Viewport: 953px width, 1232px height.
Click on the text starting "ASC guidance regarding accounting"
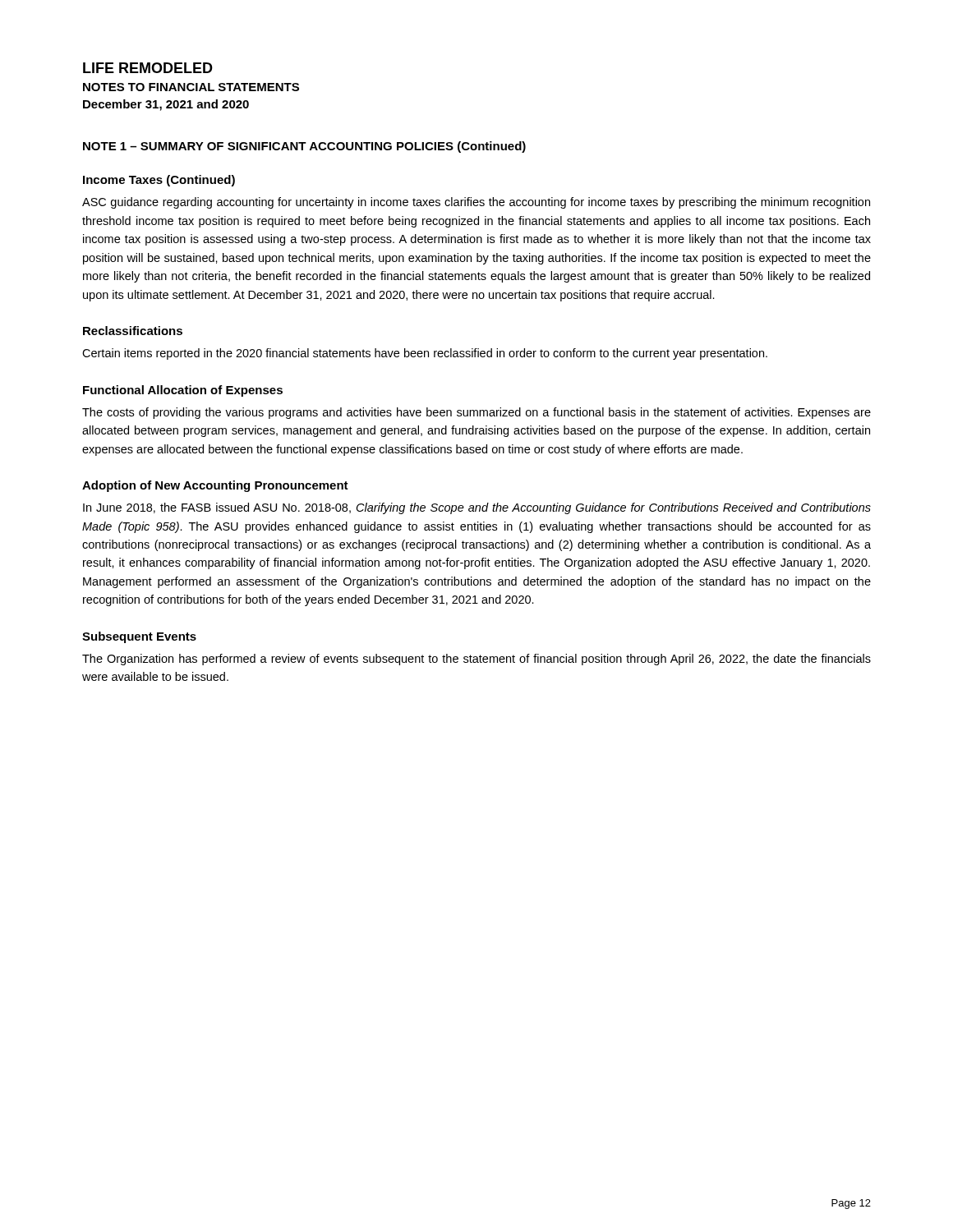pyautogui.click(x=476, y=249)
